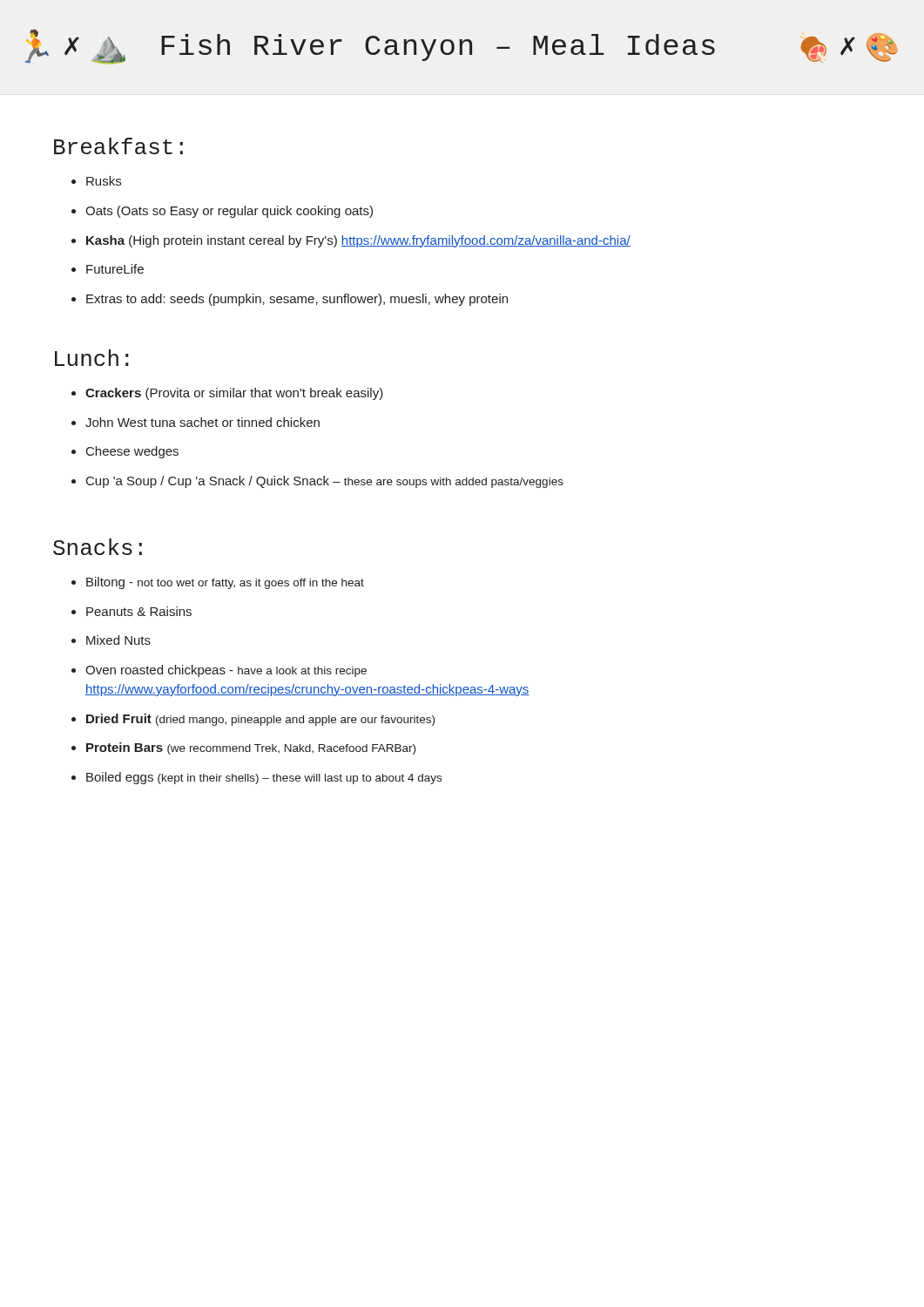Point to the block starting "Oven roasted chickpeas"
This screenshot has height=1307, width=924.
(x=307, y=679)
